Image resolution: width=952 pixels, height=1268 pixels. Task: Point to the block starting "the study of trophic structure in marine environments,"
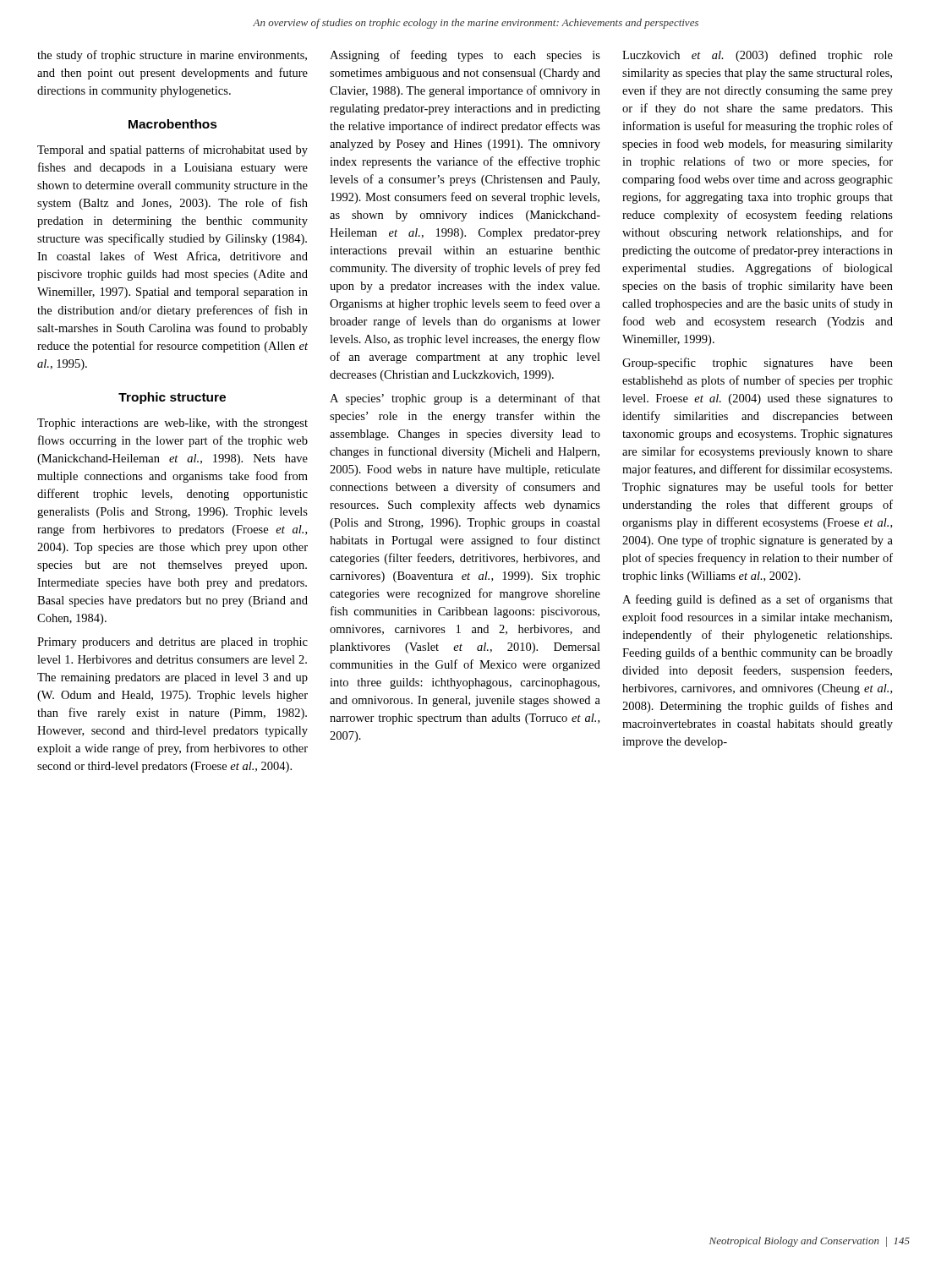[x=173, y=73]
